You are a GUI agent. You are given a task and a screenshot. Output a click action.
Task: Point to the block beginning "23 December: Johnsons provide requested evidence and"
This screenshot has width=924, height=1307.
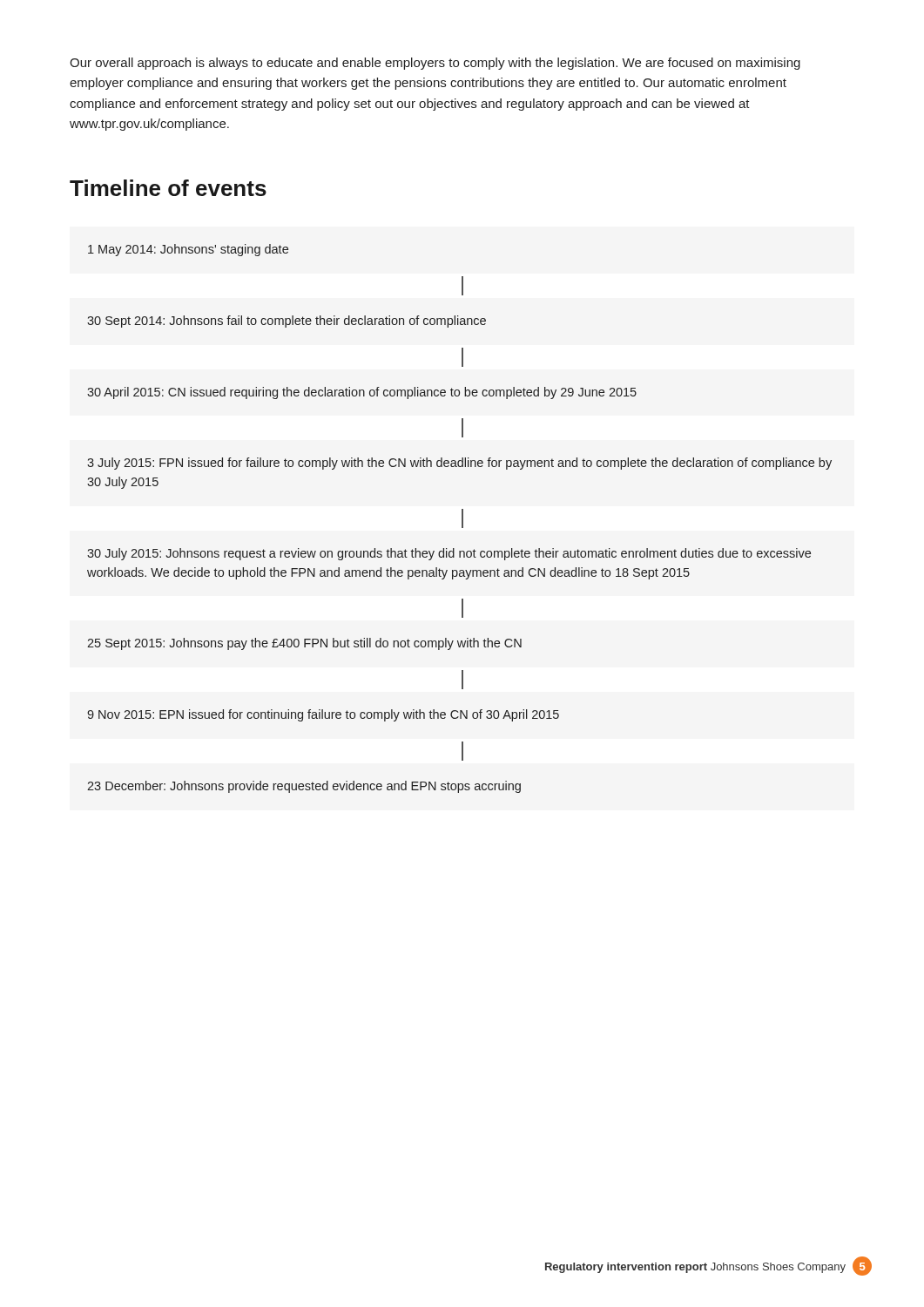click(x=304, y=786)
